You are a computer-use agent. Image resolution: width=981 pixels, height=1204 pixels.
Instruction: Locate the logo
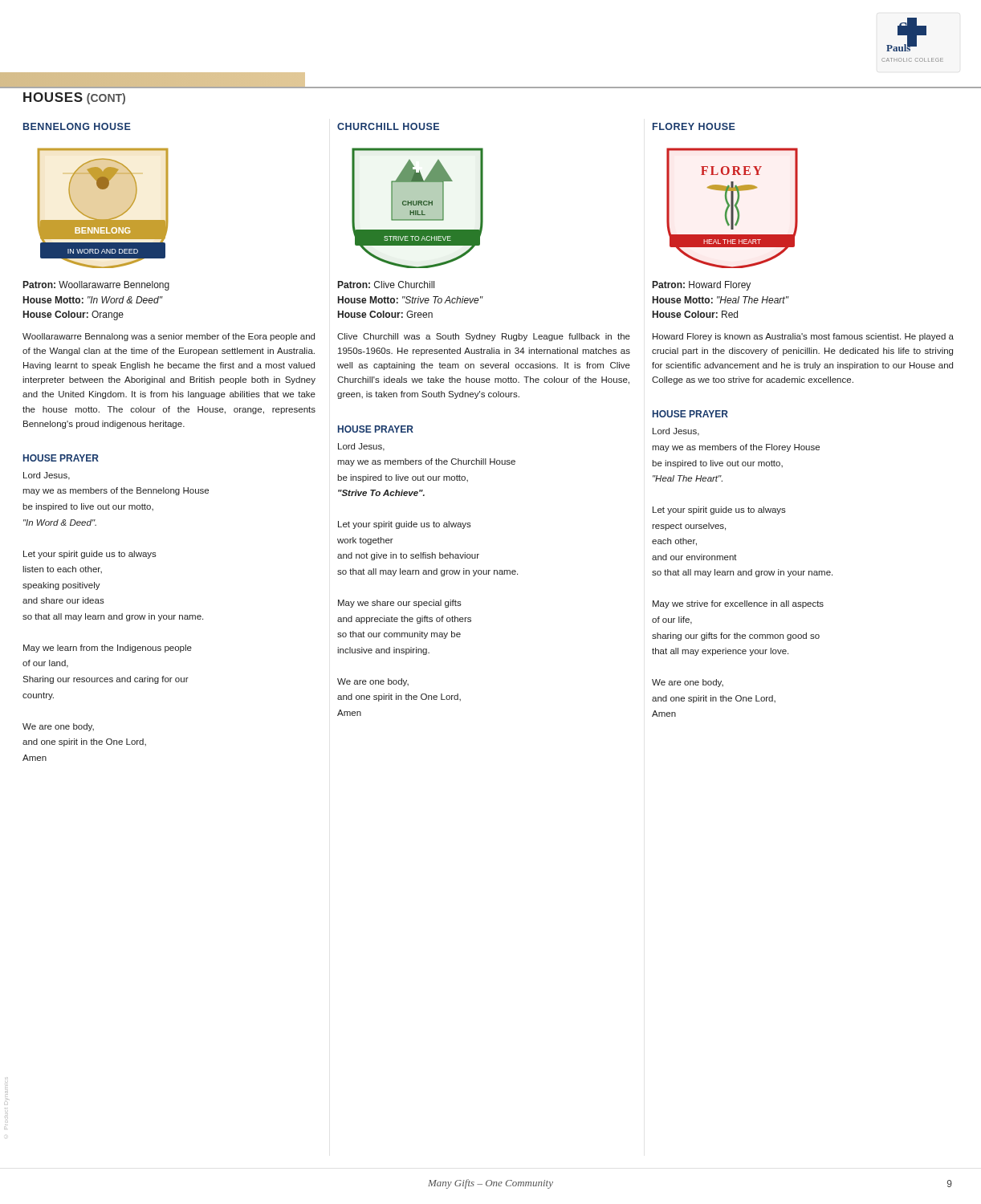click(x=918, y=43)
